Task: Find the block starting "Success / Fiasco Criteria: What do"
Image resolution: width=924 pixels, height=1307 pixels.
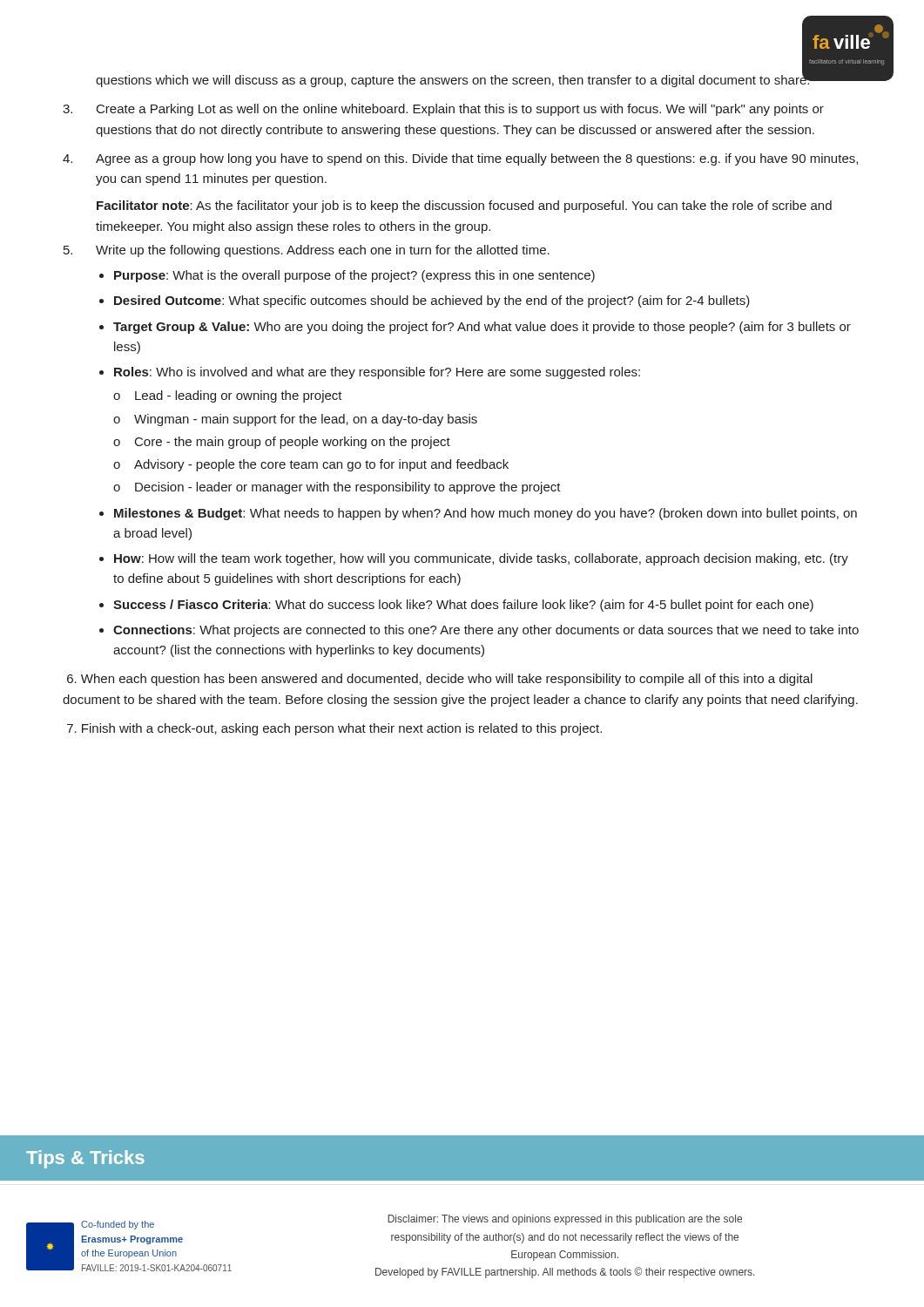Action: 464,604
